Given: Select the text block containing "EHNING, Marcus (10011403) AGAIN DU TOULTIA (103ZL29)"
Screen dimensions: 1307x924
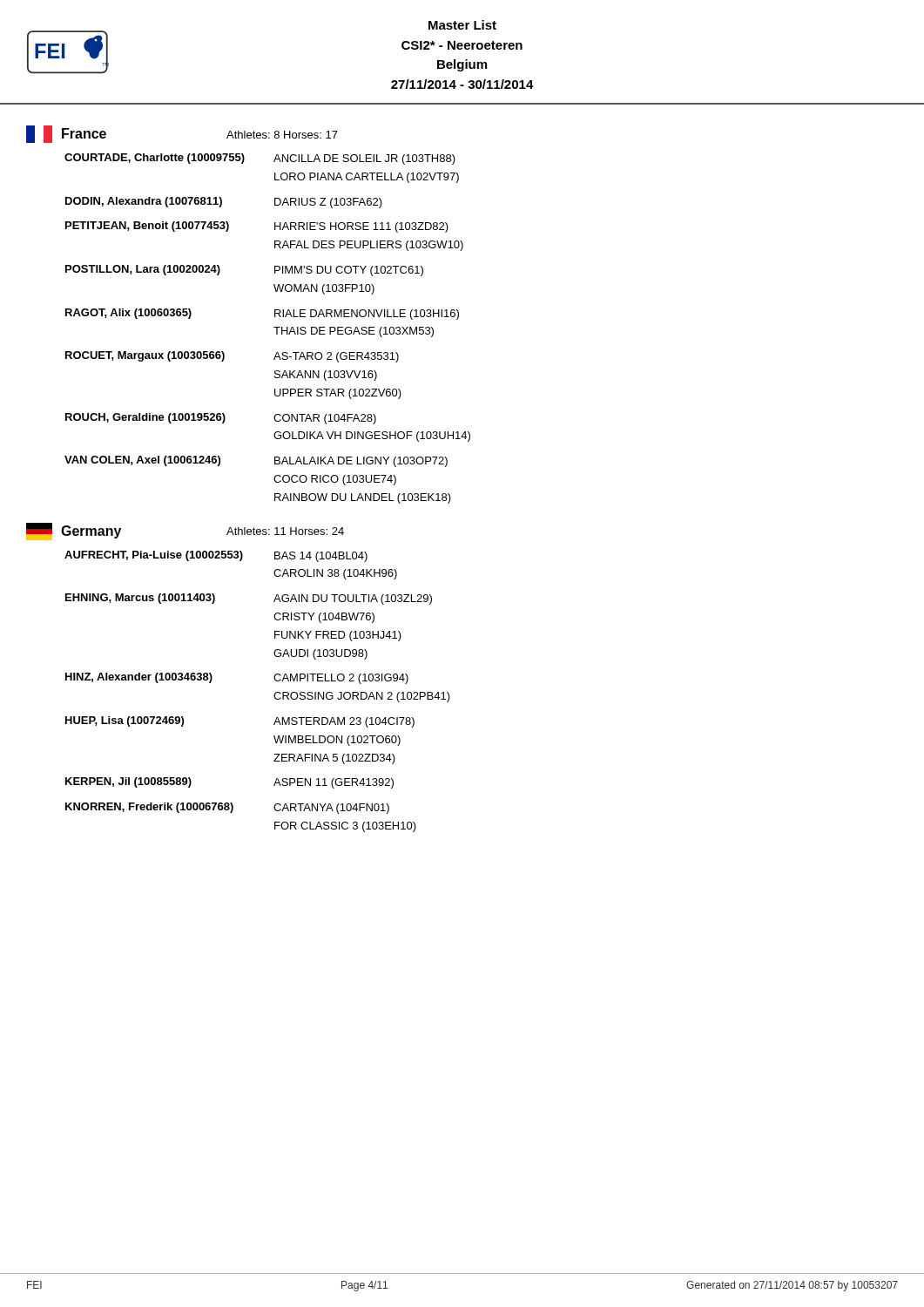Looking at the screenshot, I should pyautogui.click(x=133, y=599).
